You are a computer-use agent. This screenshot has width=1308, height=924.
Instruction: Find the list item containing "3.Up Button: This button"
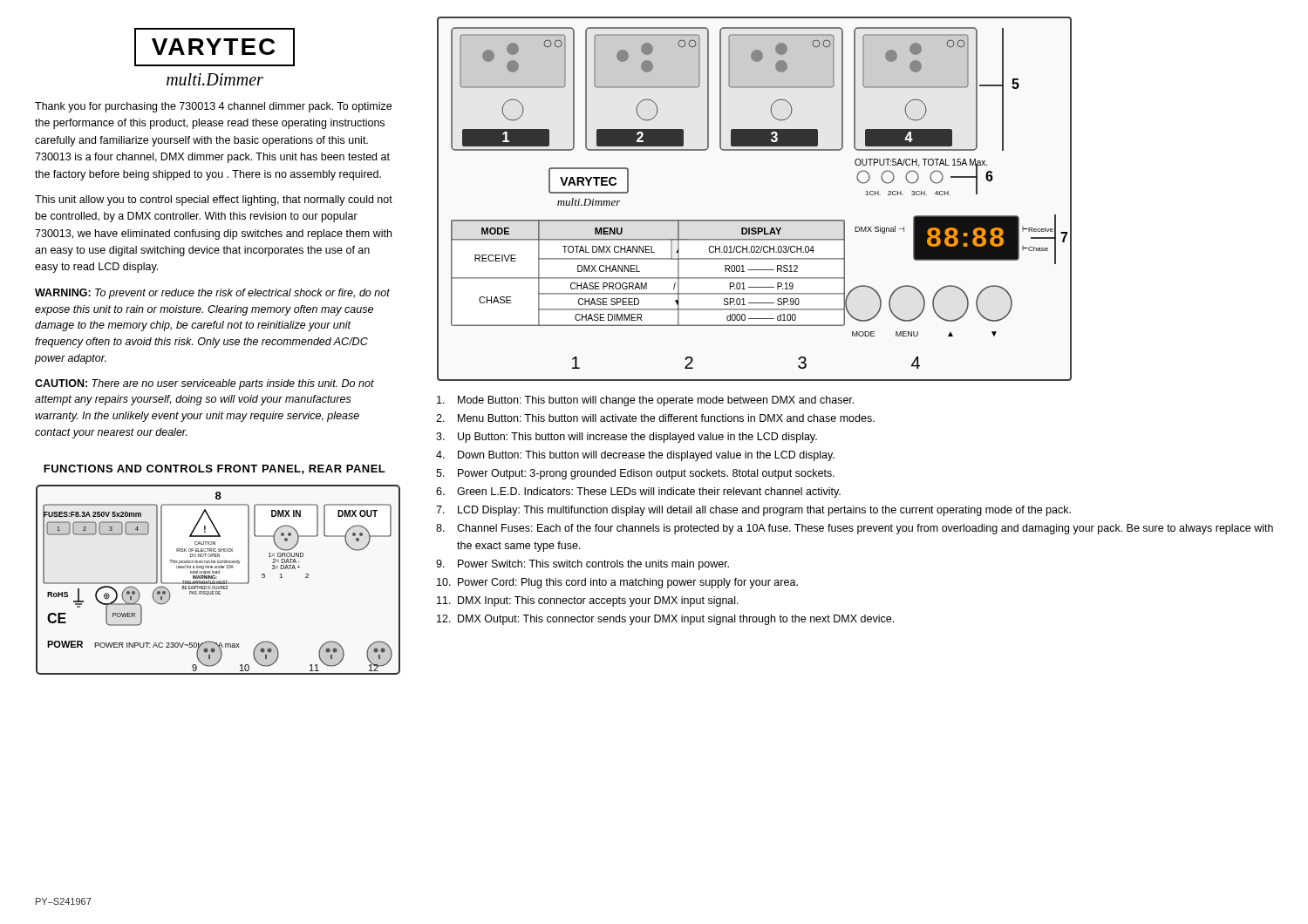[627, 438]
